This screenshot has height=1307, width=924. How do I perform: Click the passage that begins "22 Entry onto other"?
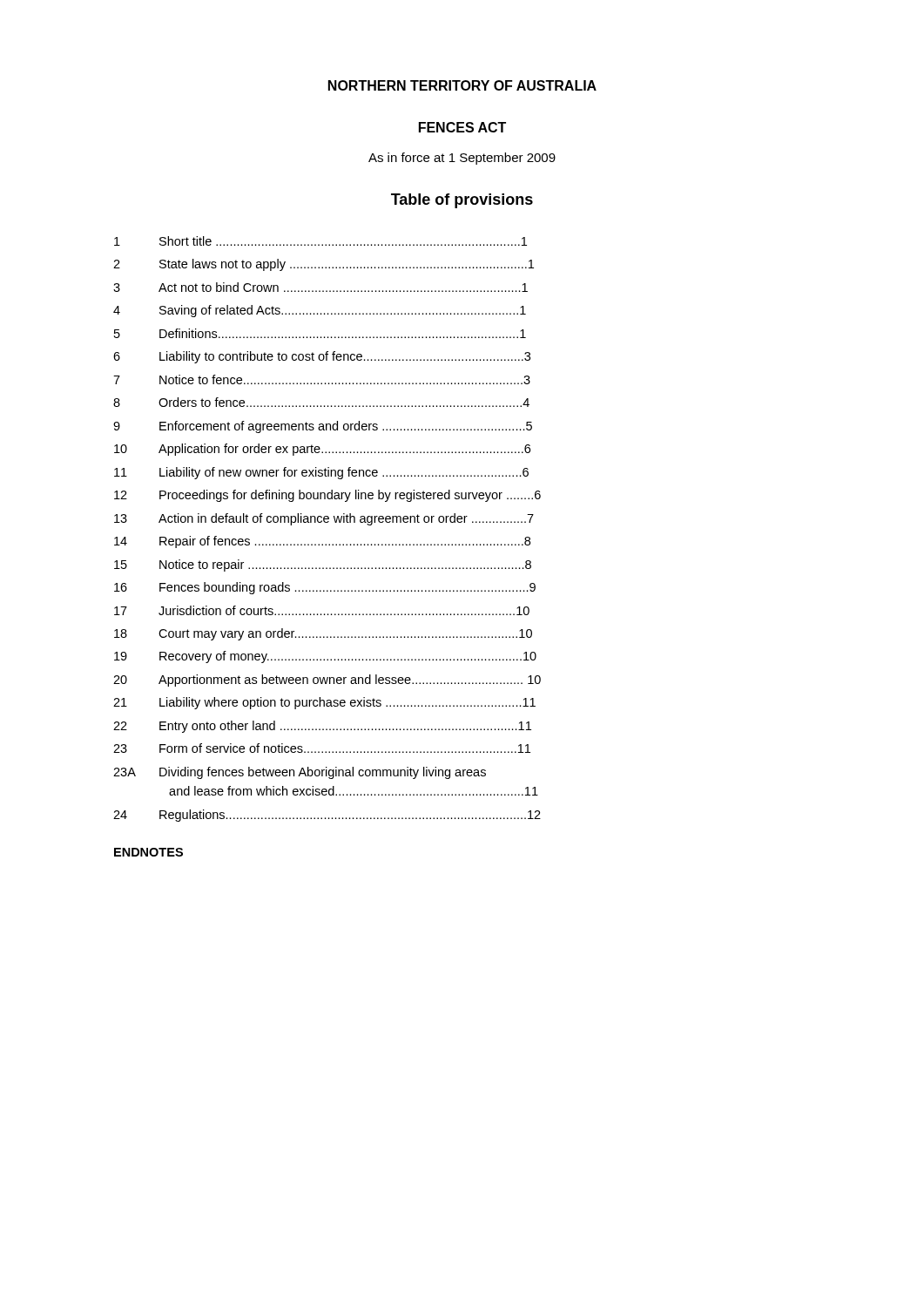coord(462,726)
